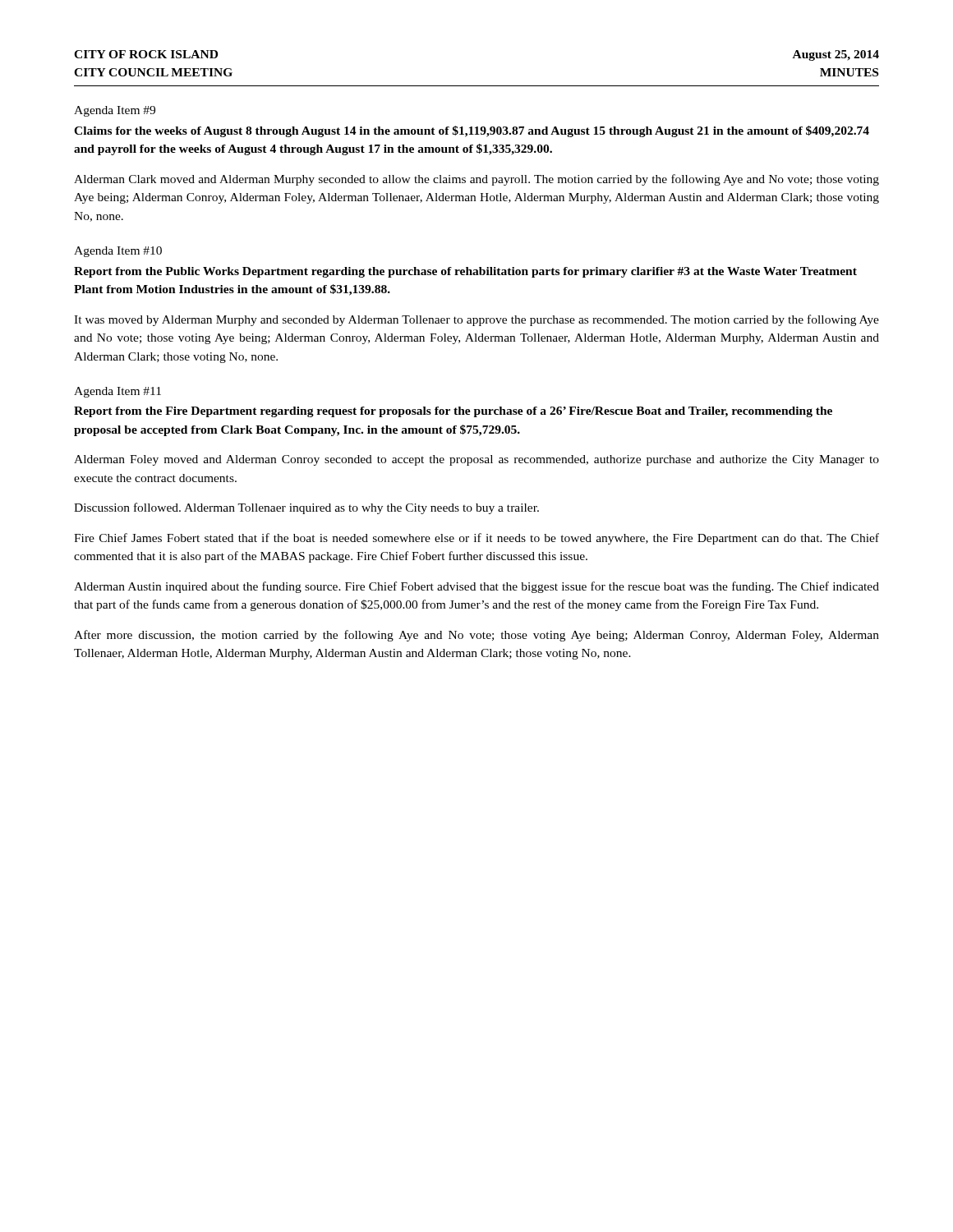Where does it say "Agenda Item #10"?

[118, 250]
